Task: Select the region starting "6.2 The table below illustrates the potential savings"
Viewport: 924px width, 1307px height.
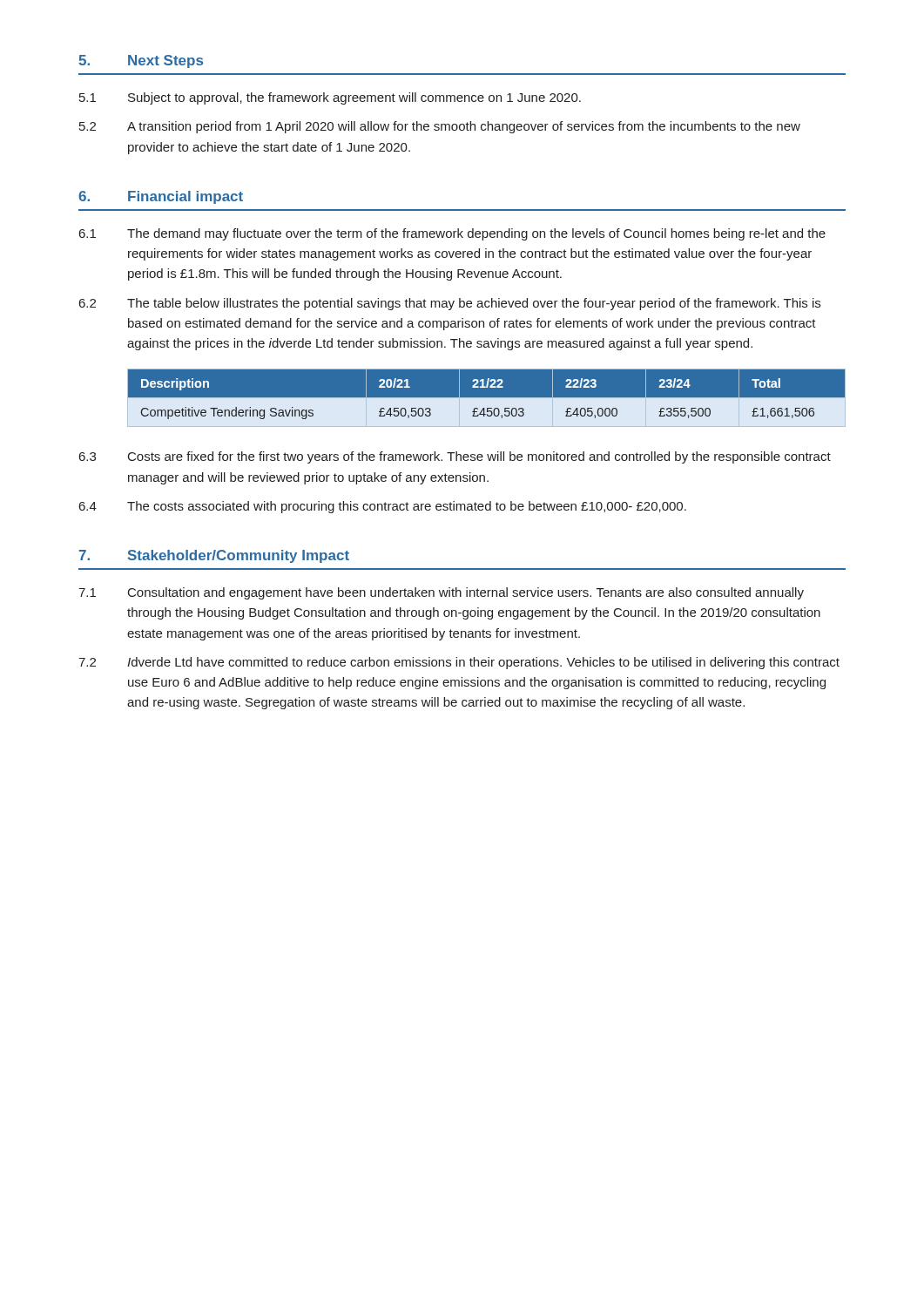Action: [462, 323]
